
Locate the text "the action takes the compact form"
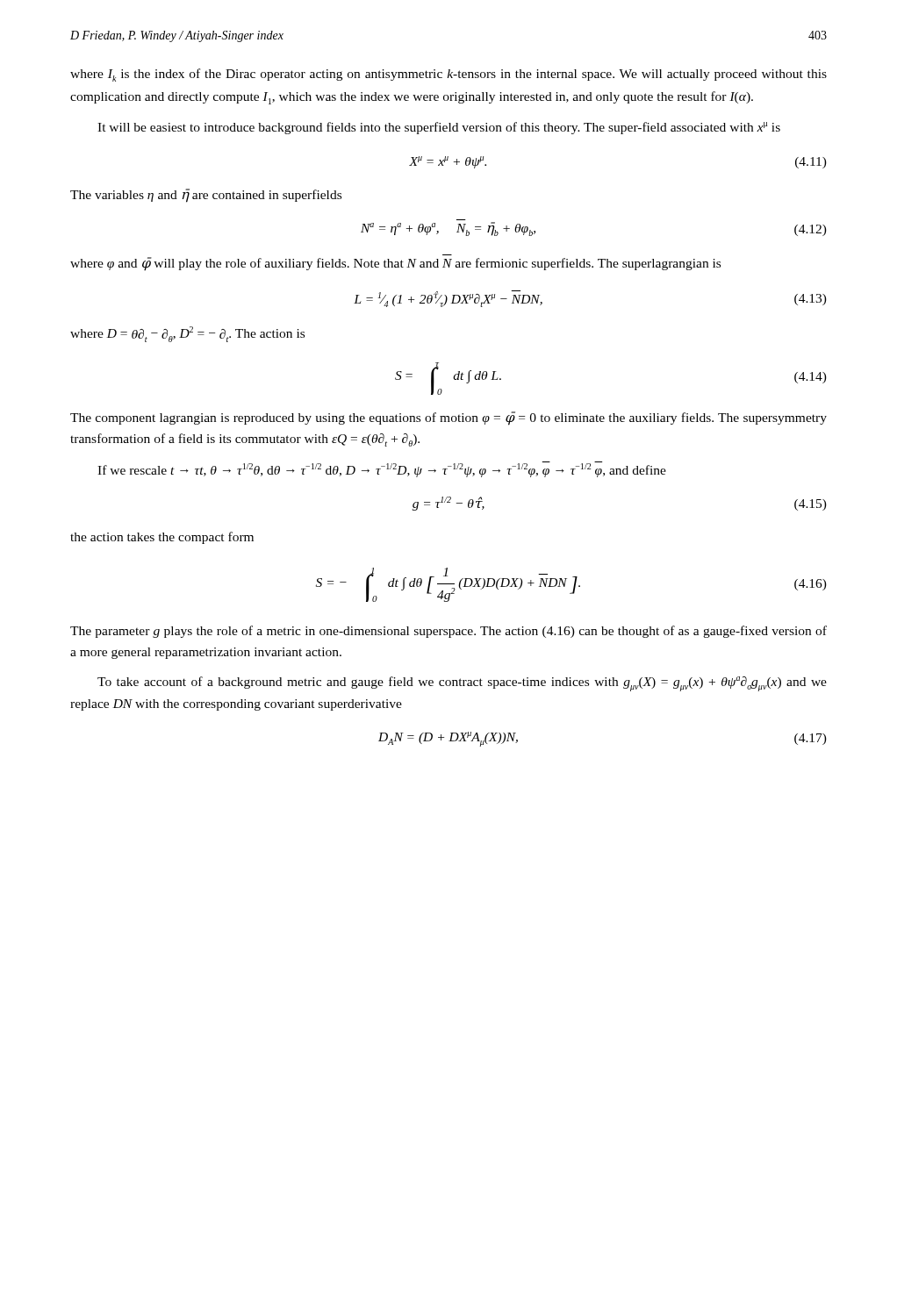point(162,537)
